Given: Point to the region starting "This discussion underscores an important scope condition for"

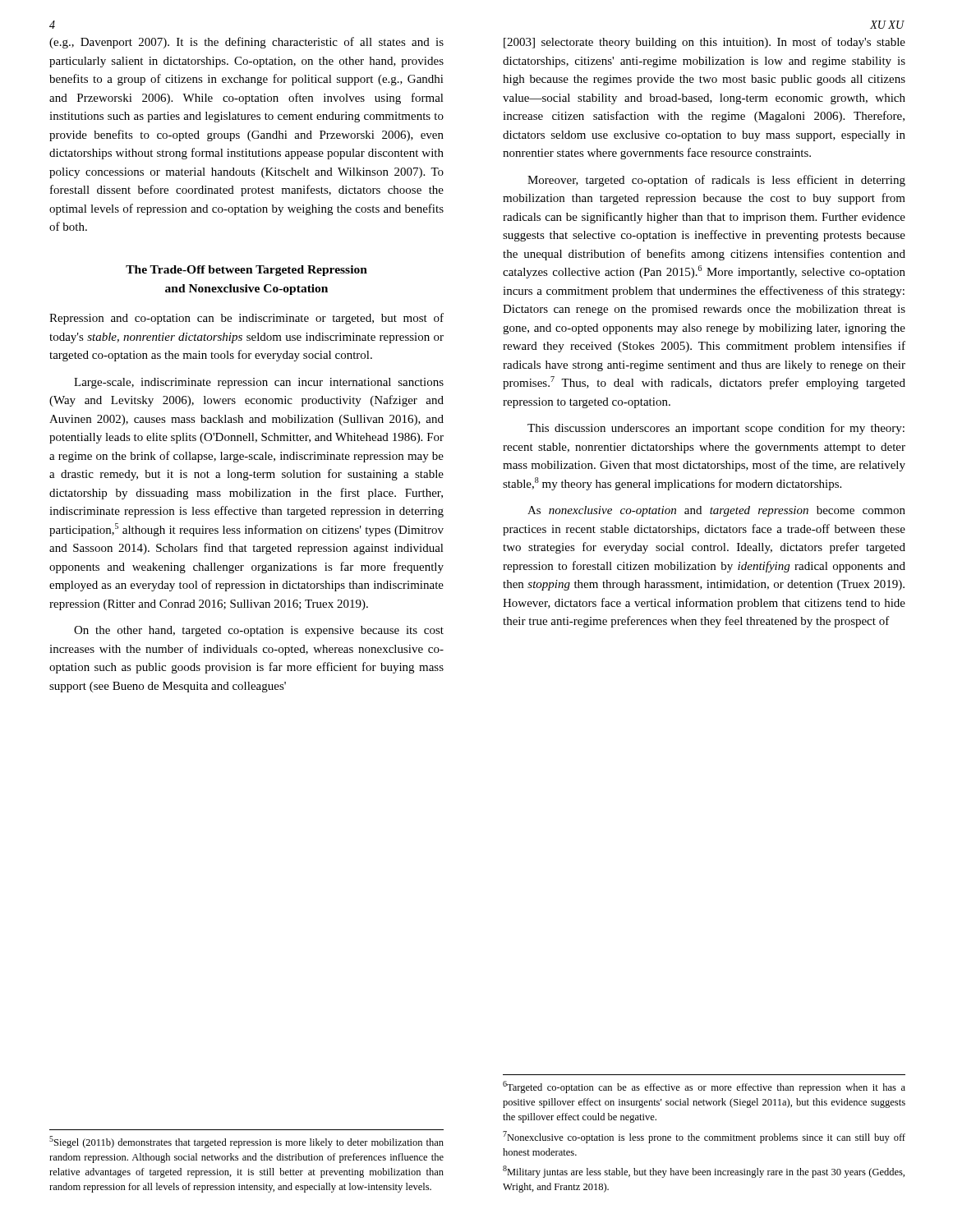Looking at the screenshot, I should click(704, 456).
